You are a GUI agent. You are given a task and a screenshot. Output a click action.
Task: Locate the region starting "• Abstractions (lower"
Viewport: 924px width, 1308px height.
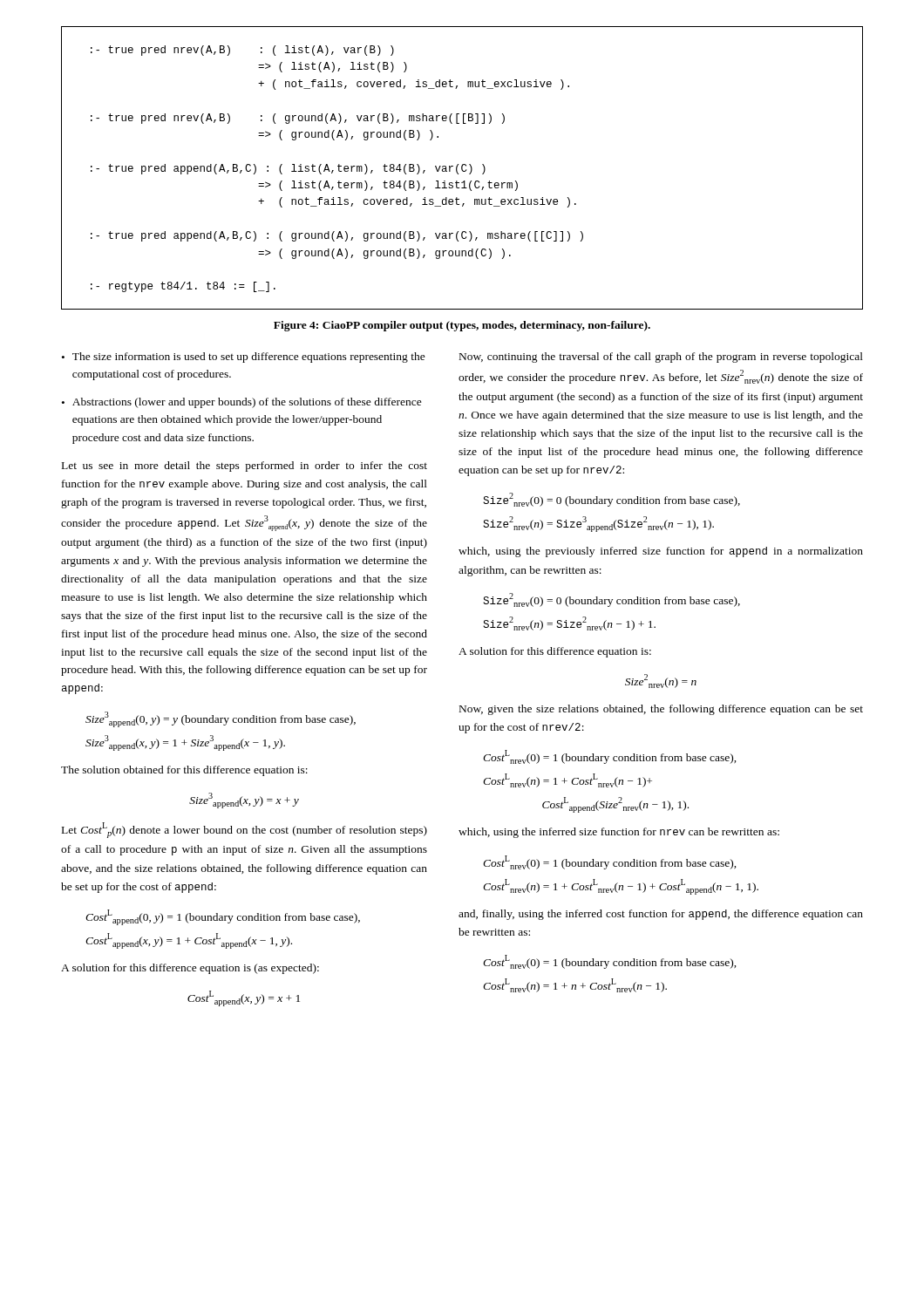pos(244,420)
